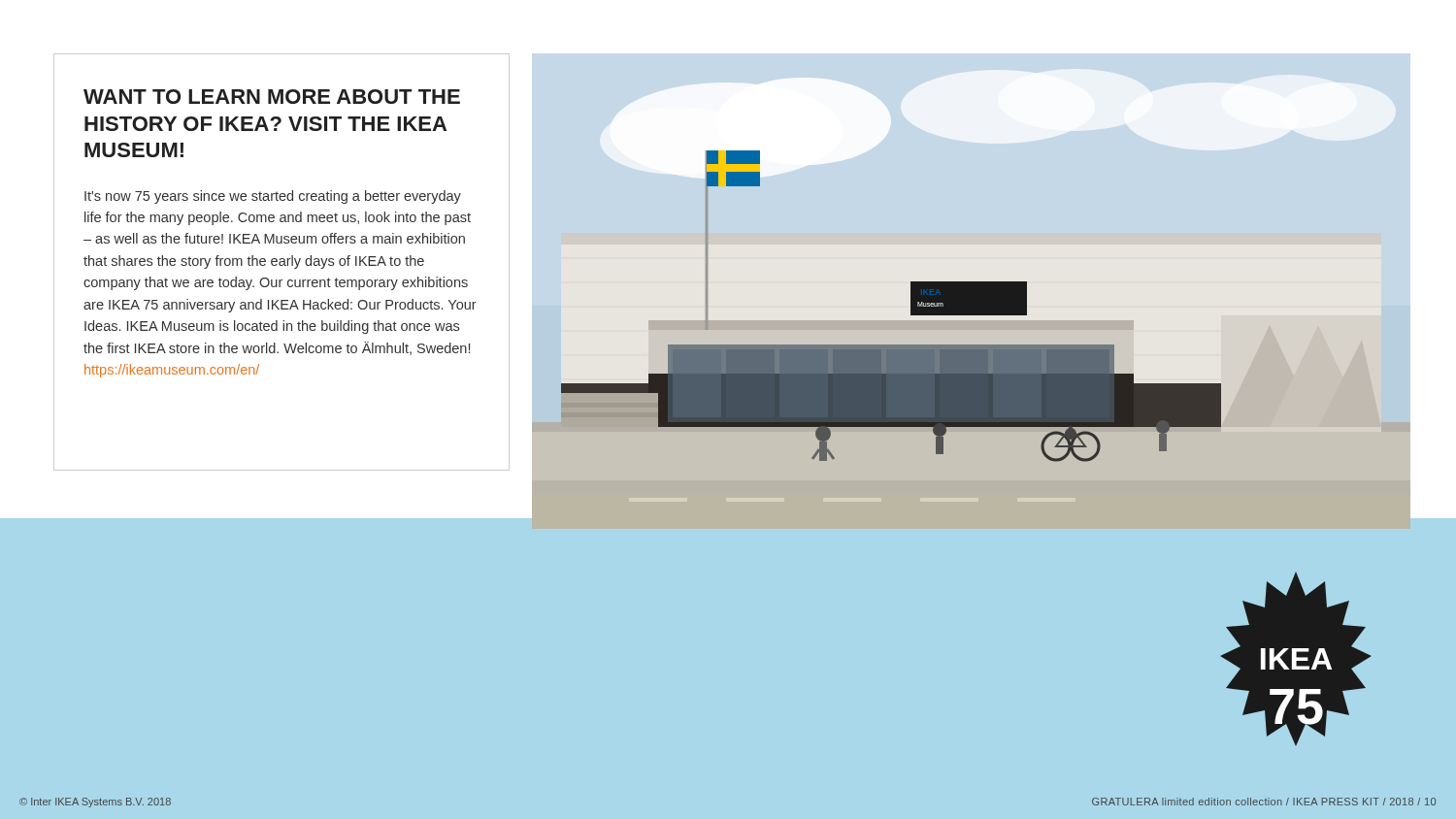
Task: Select the photo
Action: click(971, 291)
